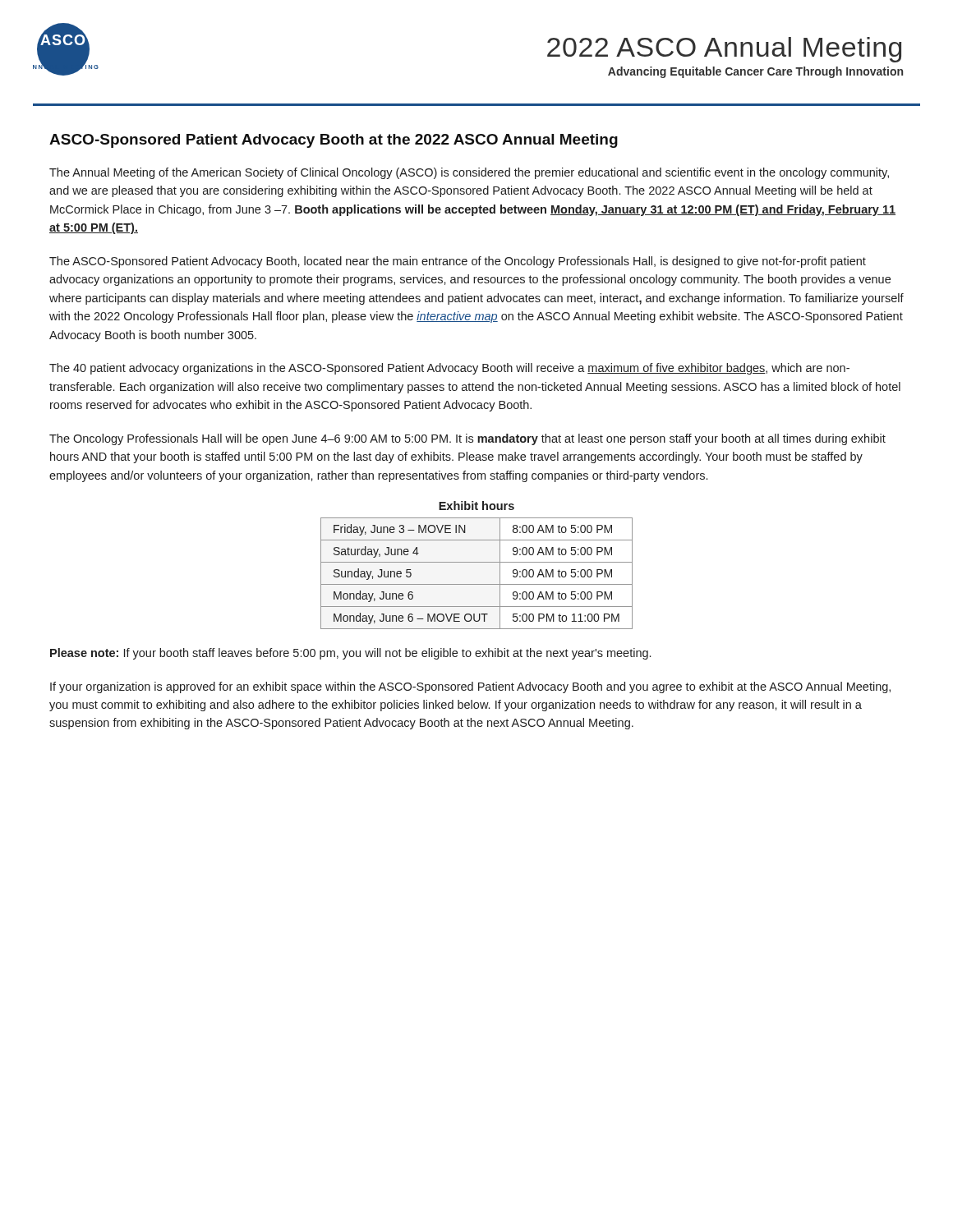
Task: Find the table
Action: coord(476,564)
